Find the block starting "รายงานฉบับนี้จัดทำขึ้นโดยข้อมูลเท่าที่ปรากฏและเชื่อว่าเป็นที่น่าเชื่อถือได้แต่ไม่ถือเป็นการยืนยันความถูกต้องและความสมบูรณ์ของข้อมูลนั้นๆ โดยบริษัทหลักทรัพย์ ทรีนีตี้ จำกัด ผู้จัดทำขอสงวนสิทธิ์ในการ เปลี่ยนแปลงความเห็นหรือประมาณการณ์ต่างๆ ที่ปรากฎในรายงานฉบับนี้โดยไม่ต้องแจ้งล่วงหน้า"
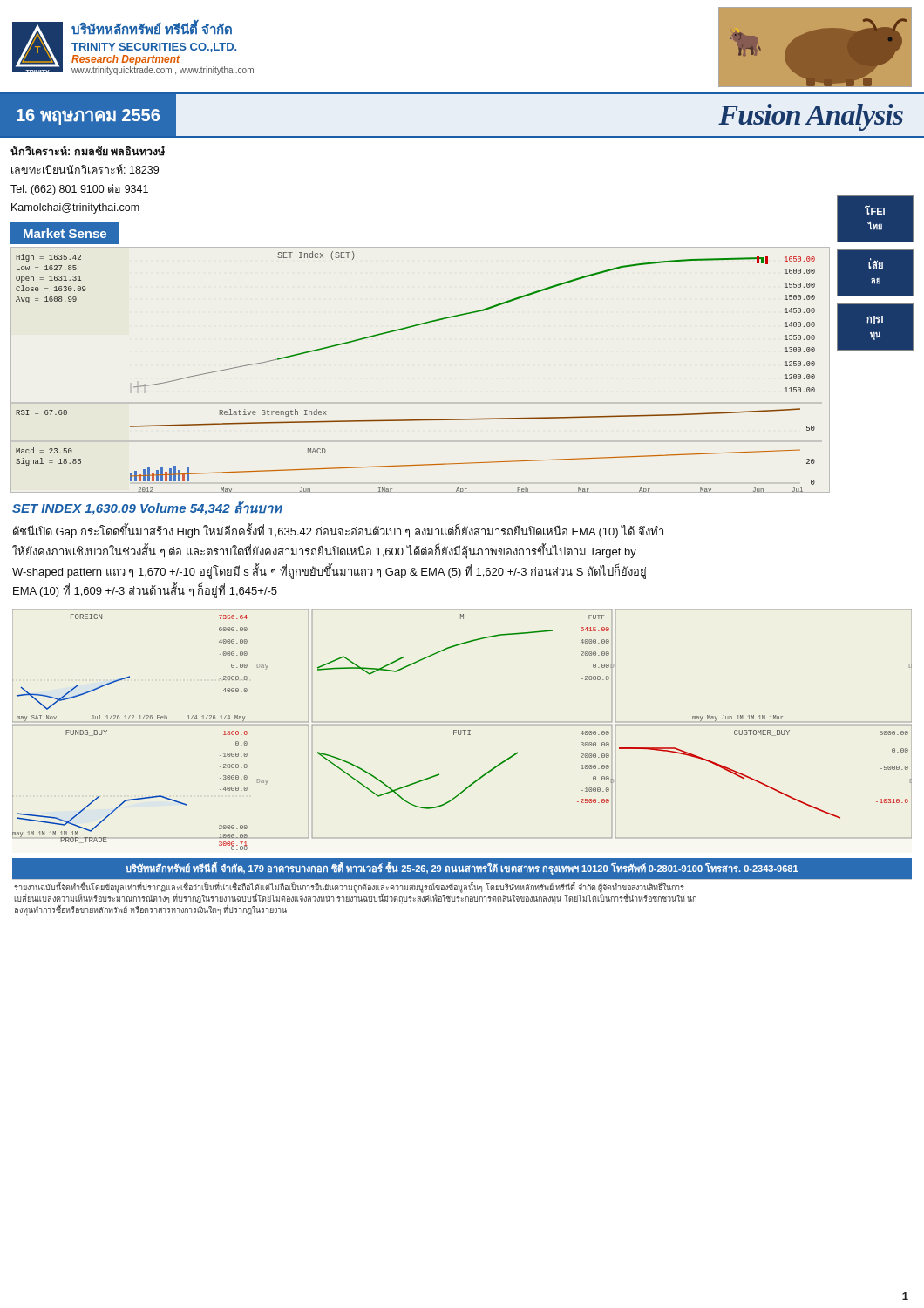This screenshot has height=1308, width=924. point(355,899)
